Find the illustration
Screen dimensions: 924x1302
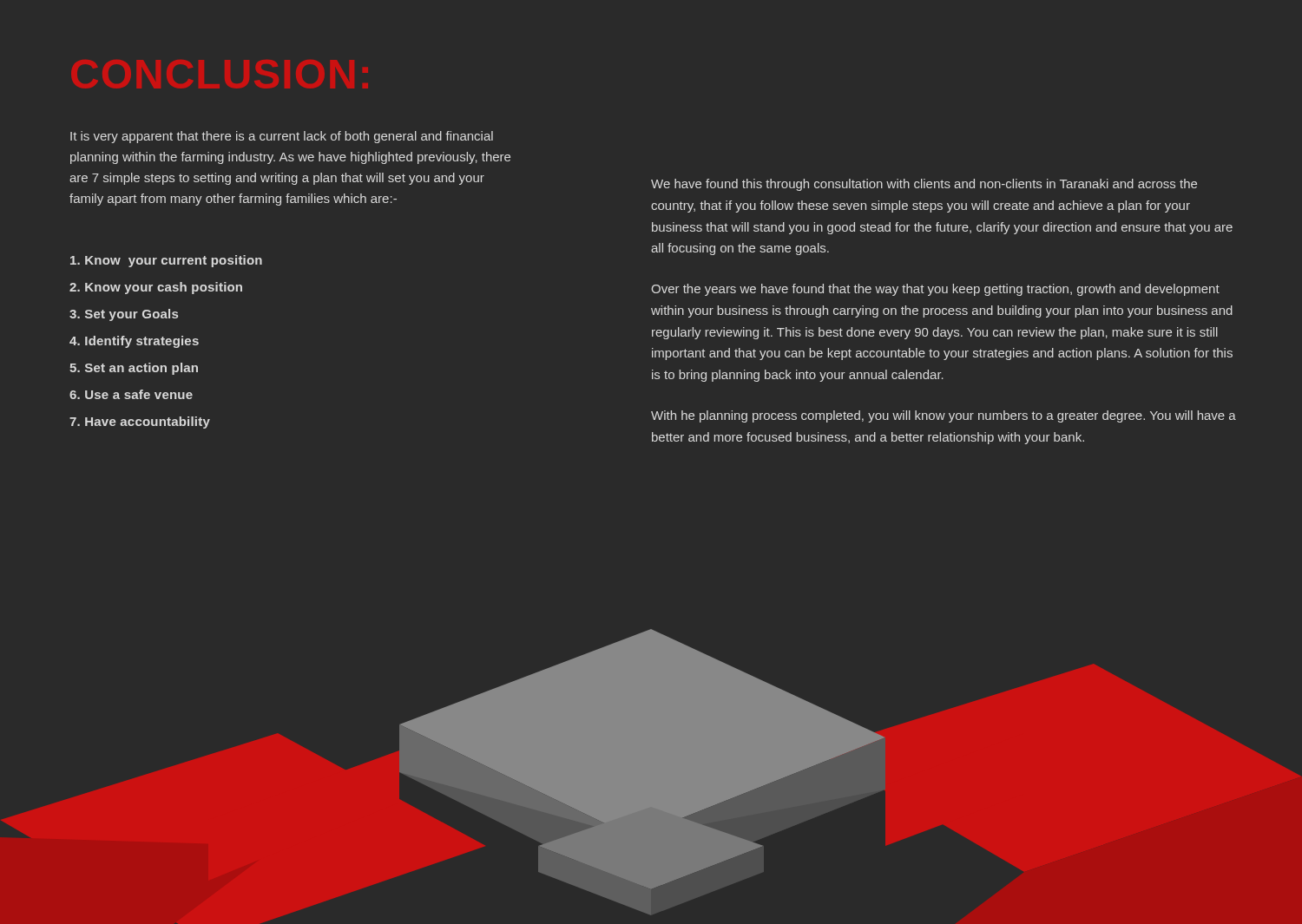pos(651,750)
